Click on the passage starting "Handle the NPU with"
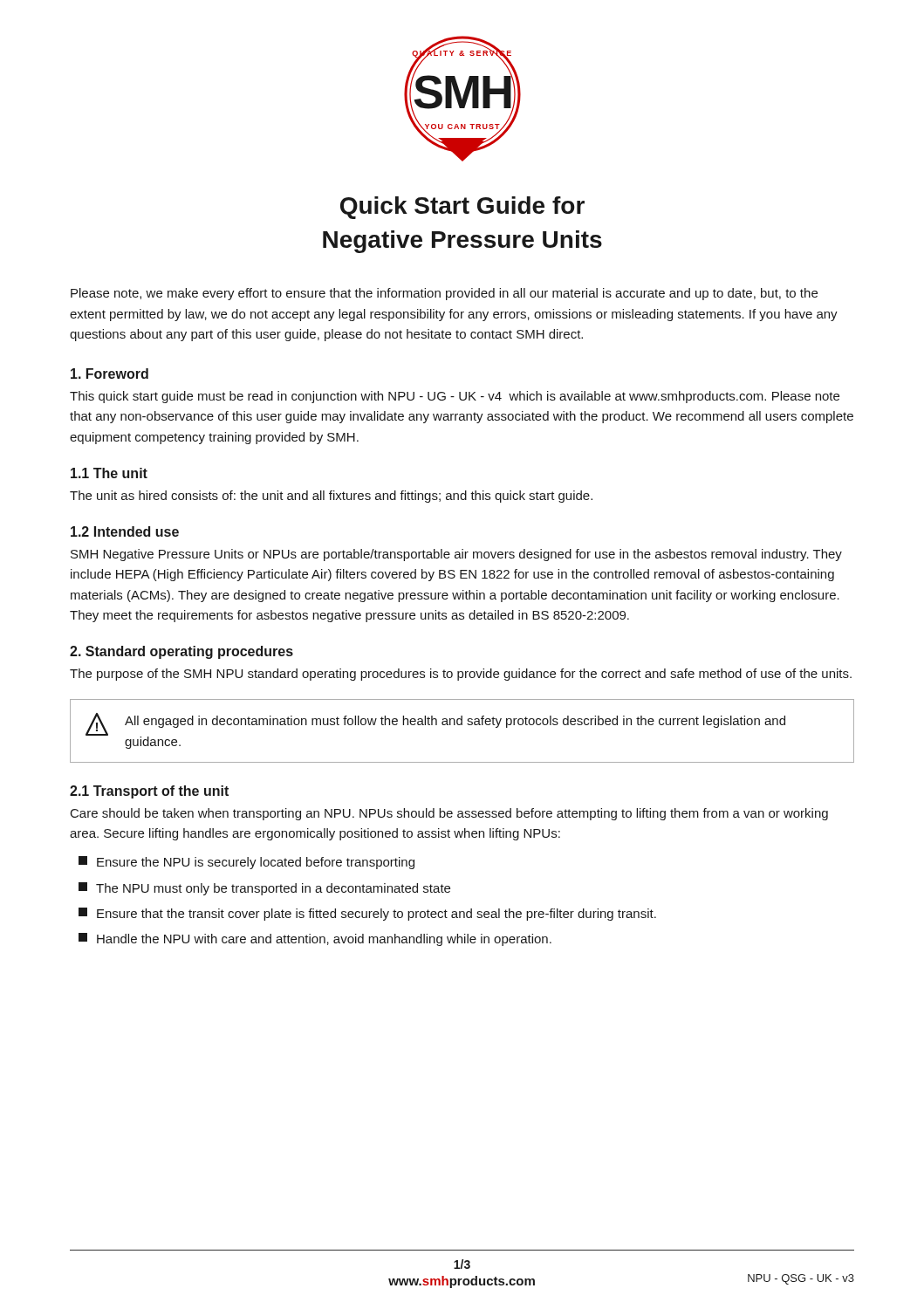This screenshot has height=1309, width=924. 315,939
